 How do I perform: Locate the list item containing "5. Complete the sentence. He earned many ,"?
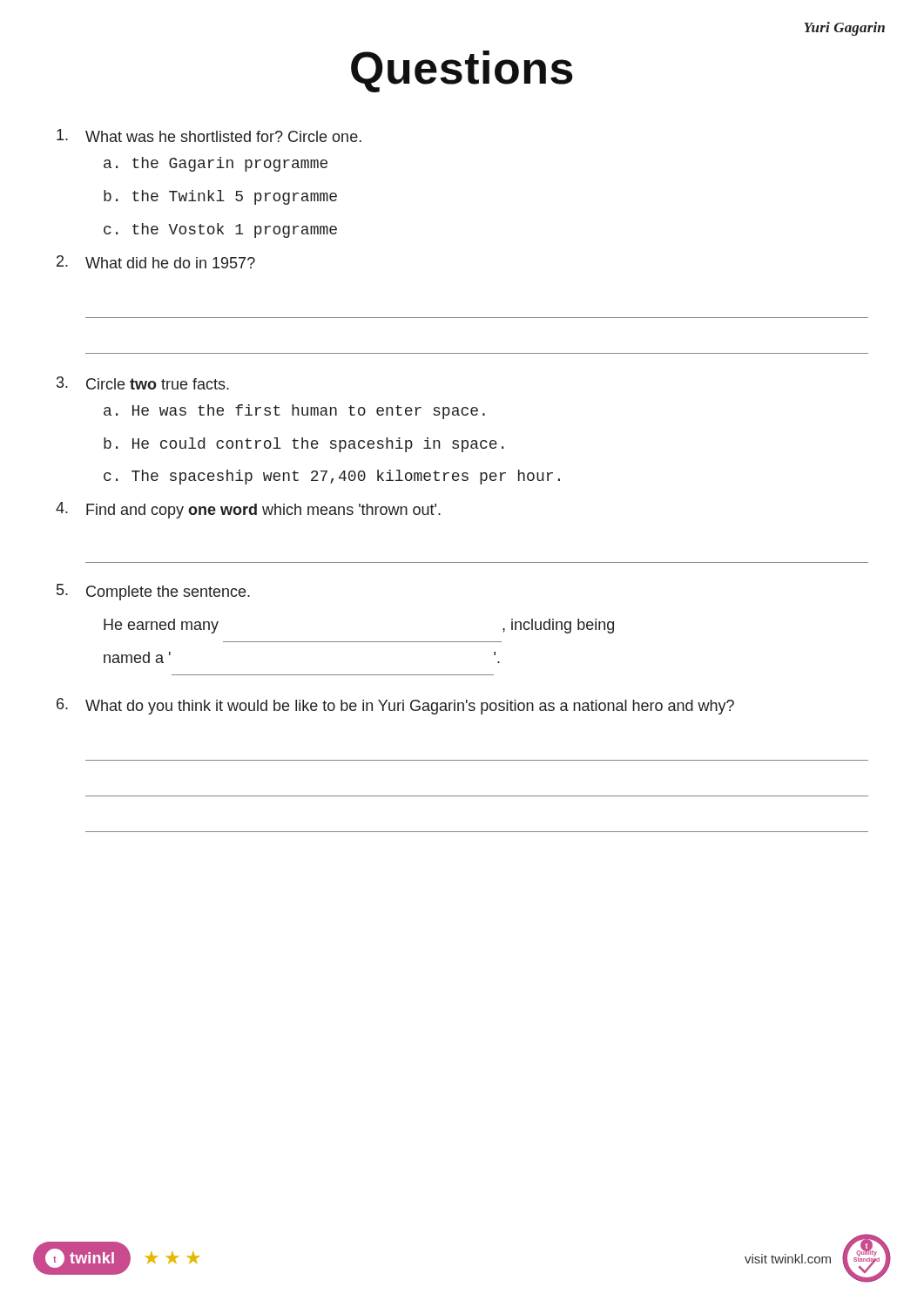153,592
